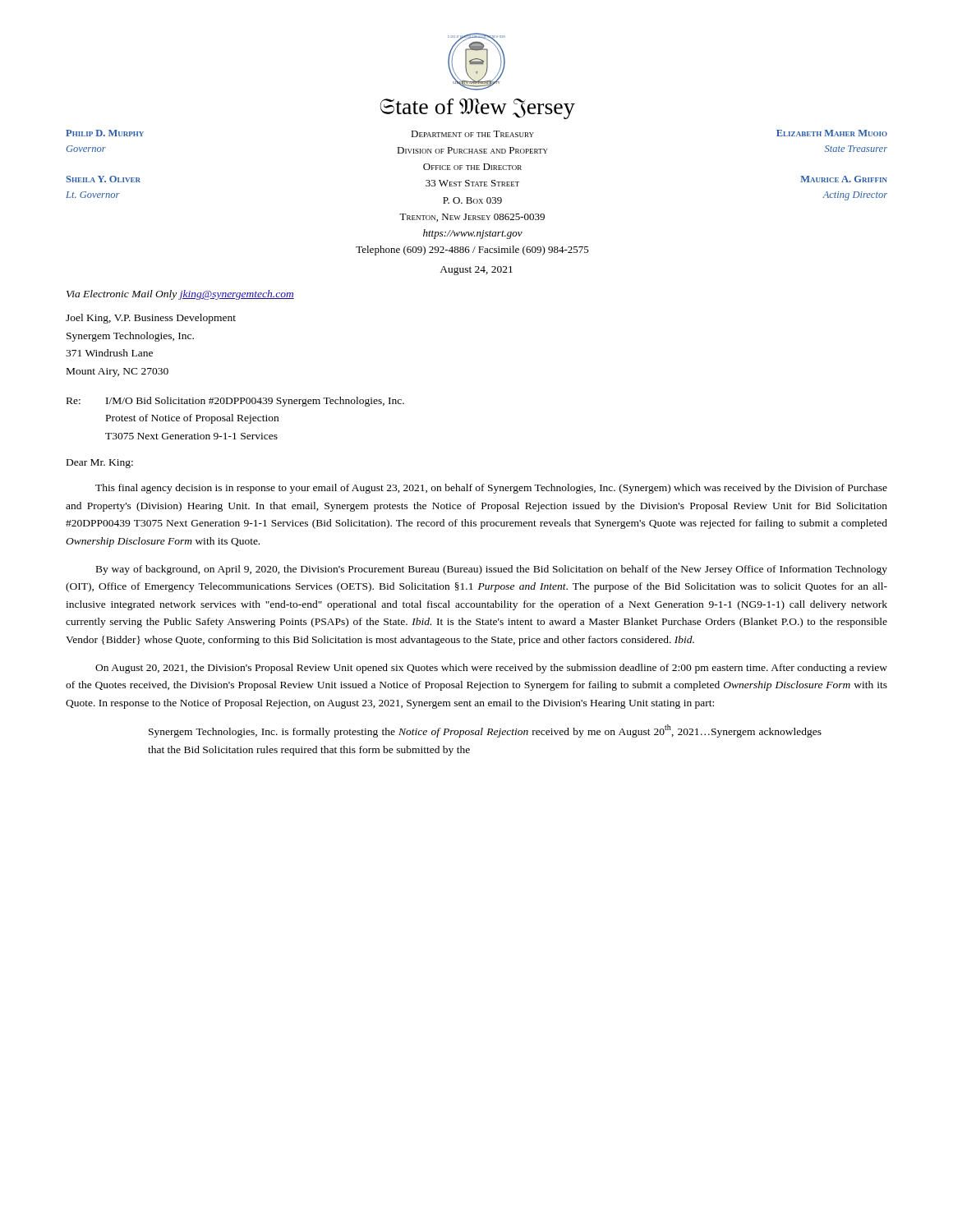Navigate to the region starting "Synergem Technologies, Inc. is formally protesting the"
Image resolution: width=953 pixels, height=1232 pixels.
coord(485,739)
